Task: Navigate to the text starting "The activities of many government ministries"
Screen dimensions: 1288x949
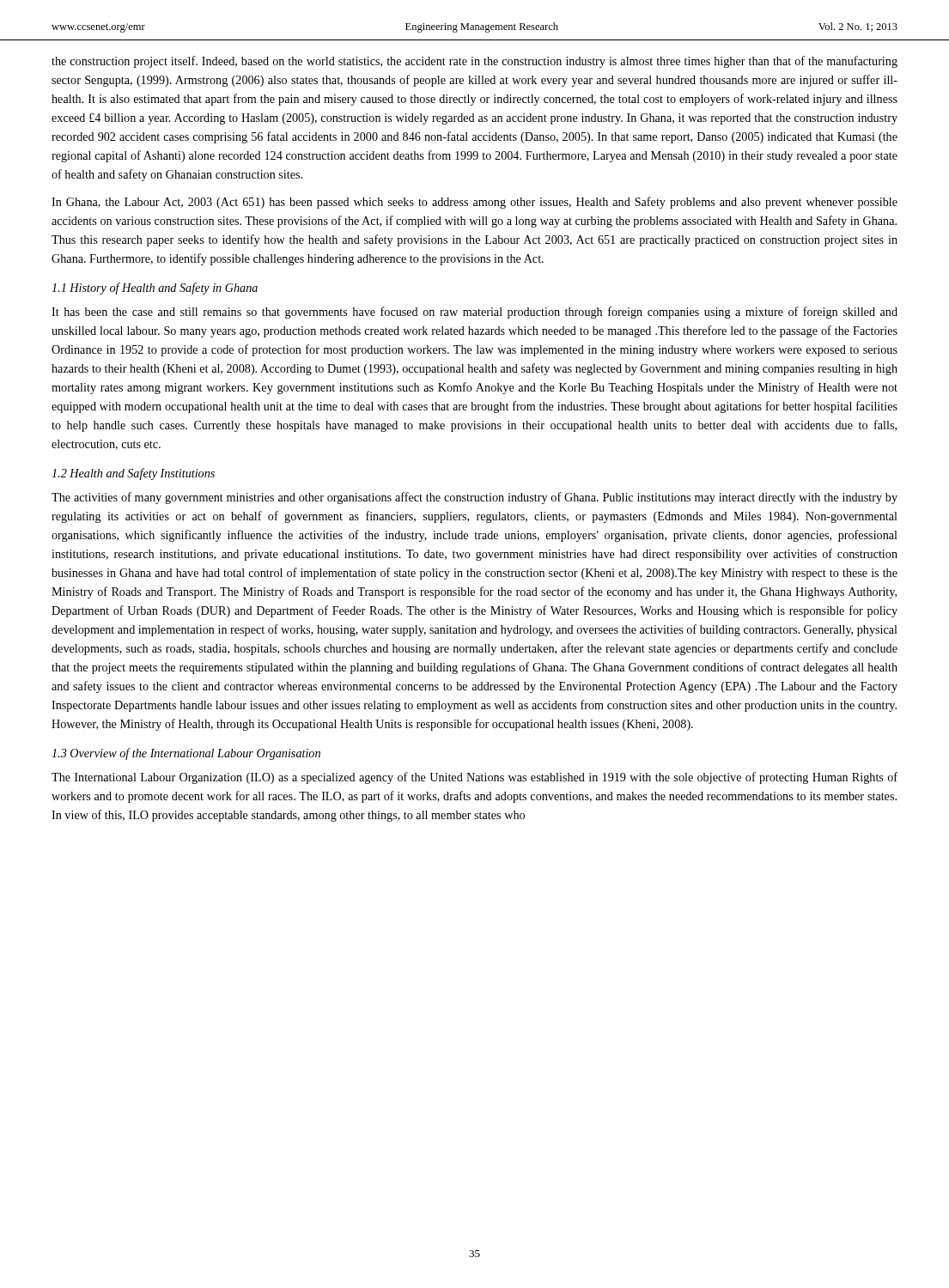Action: pyautogui.click(x=474, y=611)
